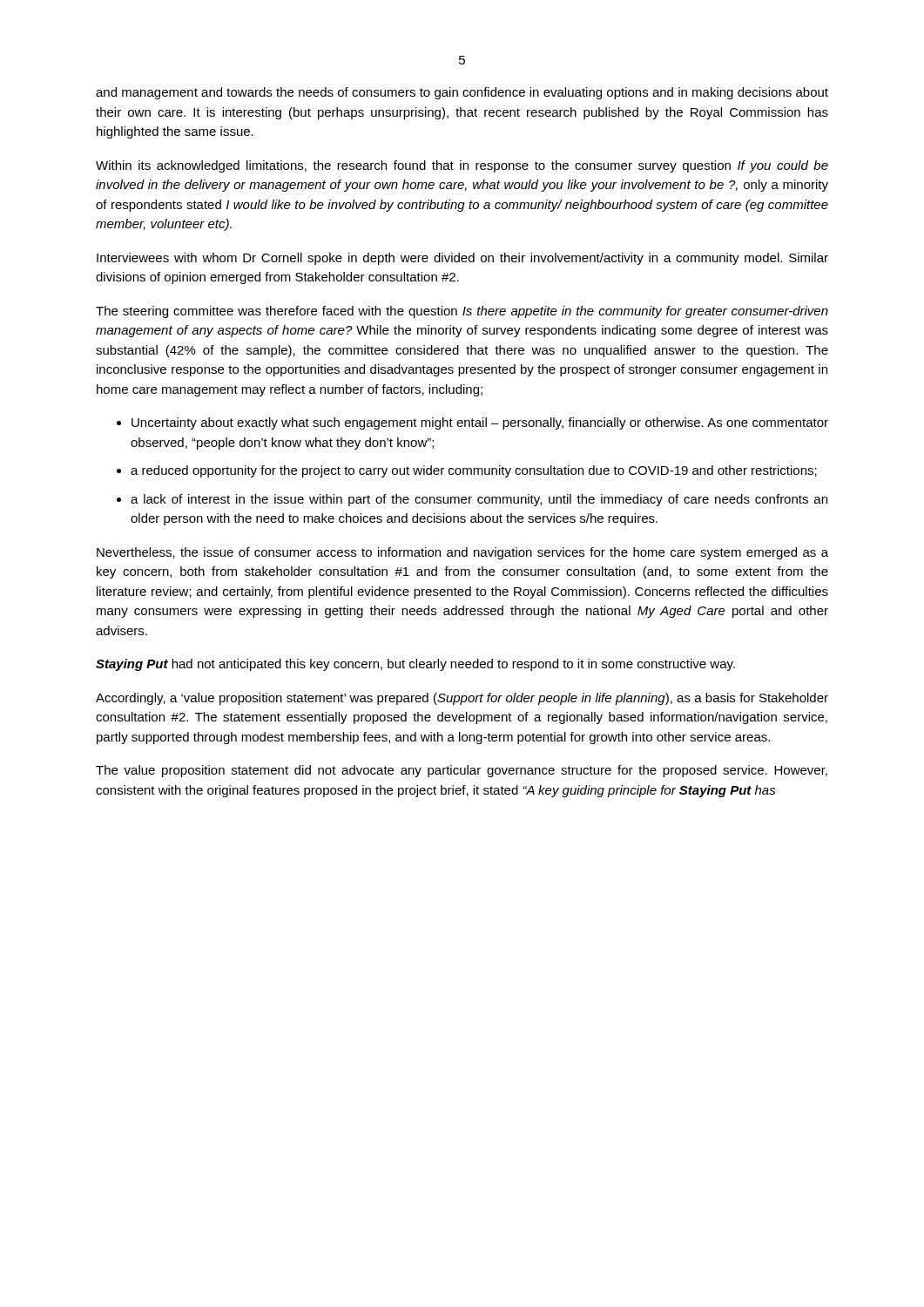The image size is (924, 1307).
Task: Locate the region starting "Accordingly, a ‘value proposition statement’ was prepared (Support"
Action: (x=462, y=717)
